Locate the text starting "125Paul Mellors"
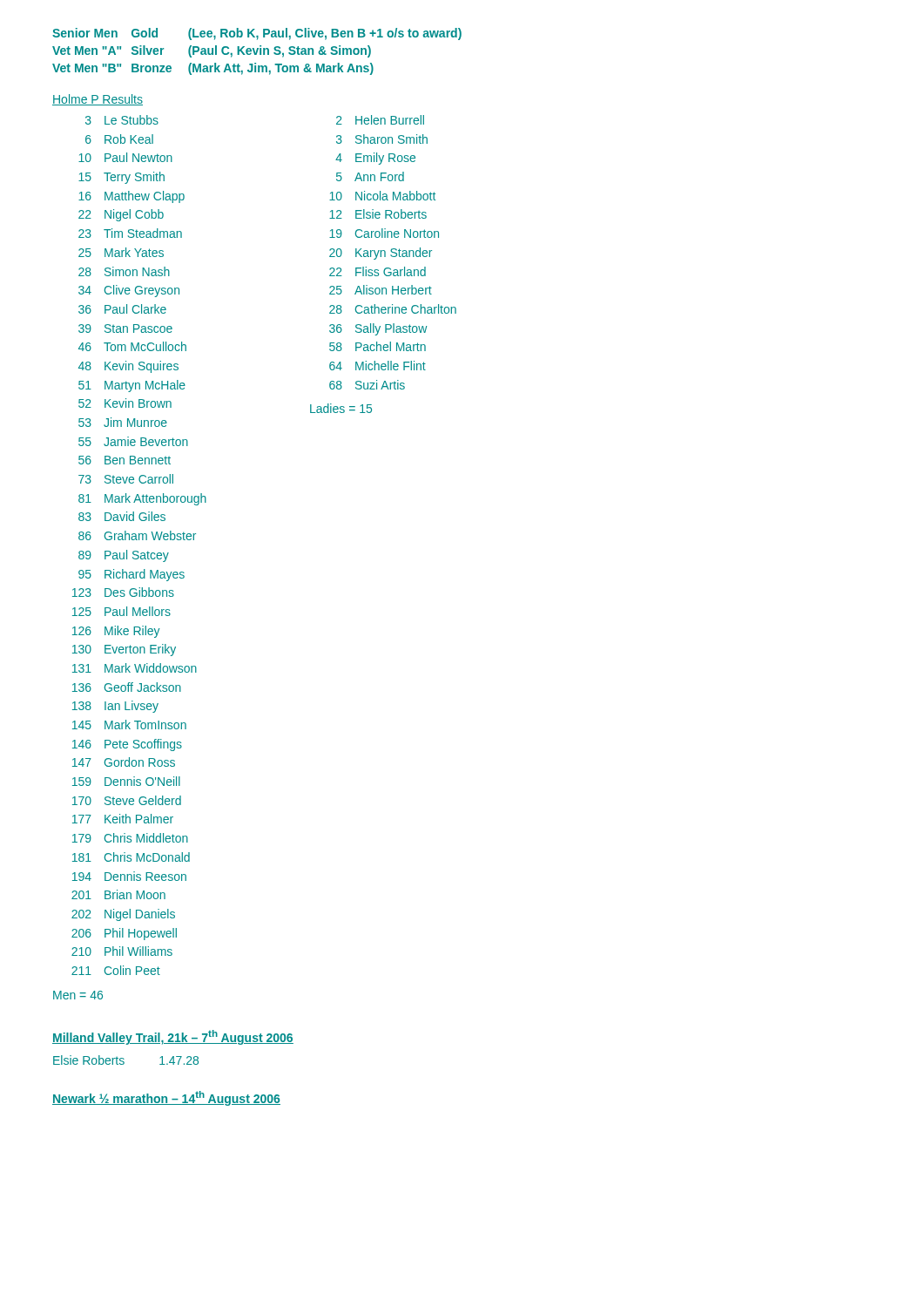The height and width of the screenshot is (1307, 924). click(112, 612)
